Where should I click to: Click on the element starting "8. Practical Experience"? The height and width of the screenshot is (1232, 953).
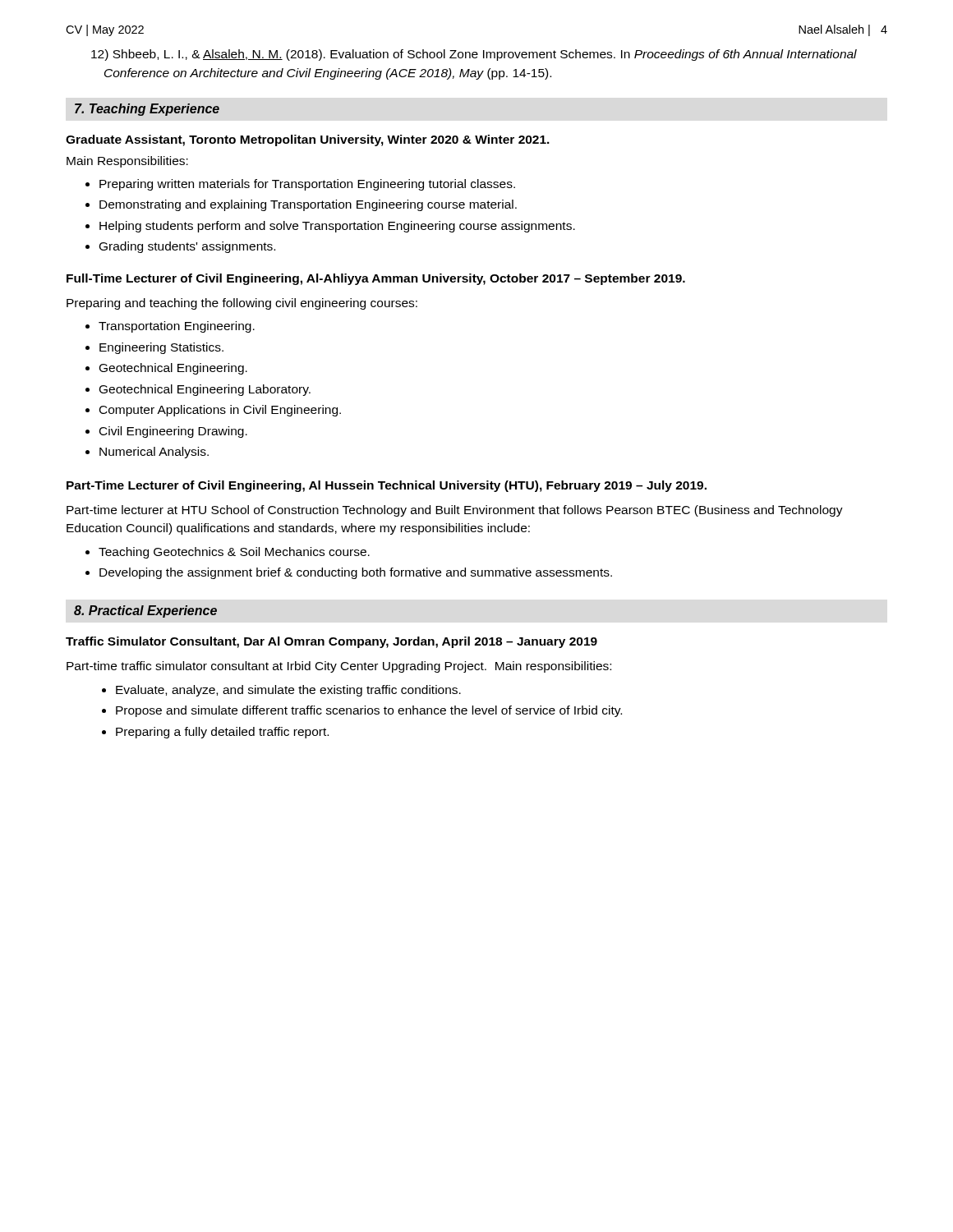(x=146, y=611)
